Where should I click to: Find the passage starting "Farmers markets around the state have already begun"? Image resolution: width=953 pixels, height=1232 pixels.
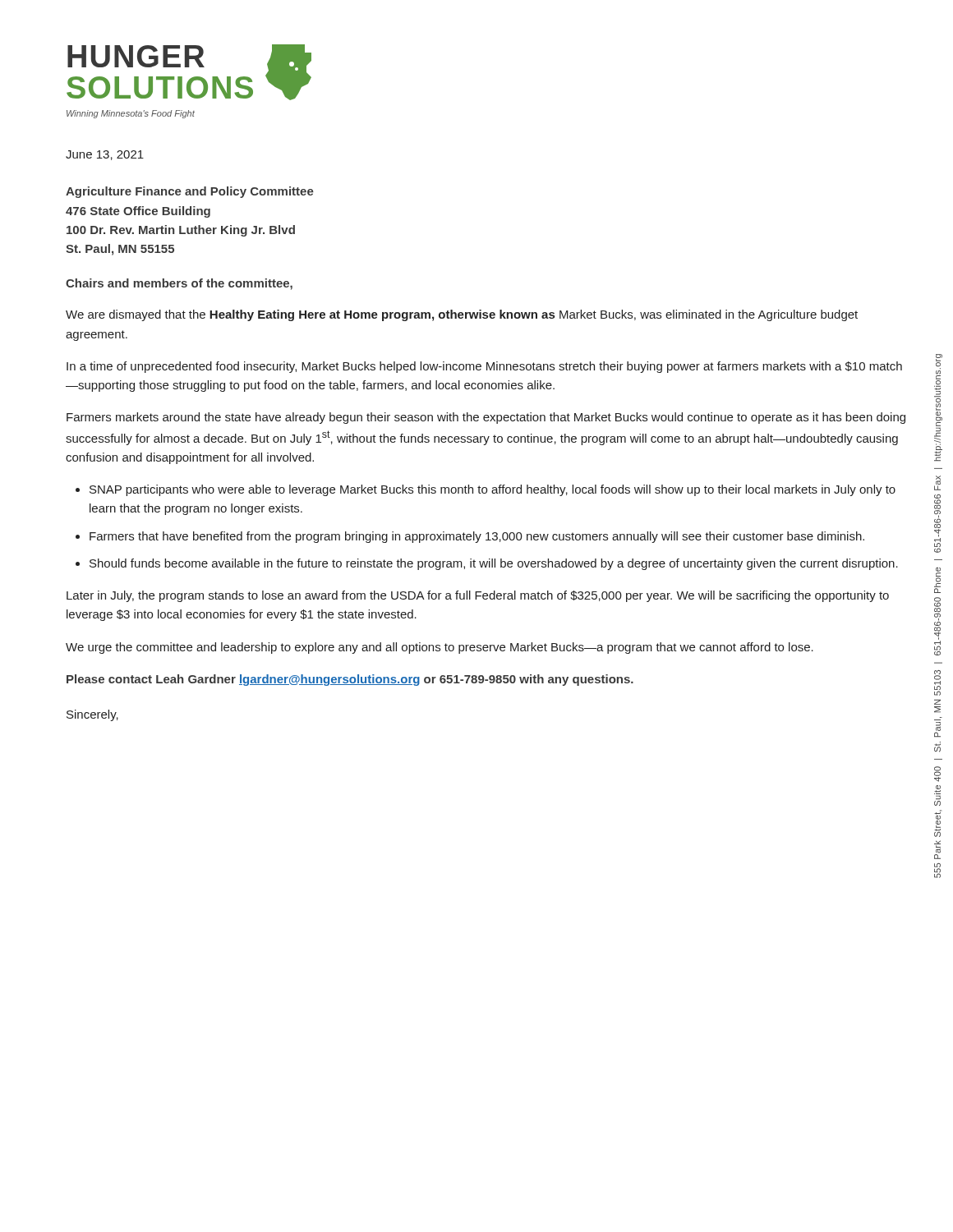486,437
